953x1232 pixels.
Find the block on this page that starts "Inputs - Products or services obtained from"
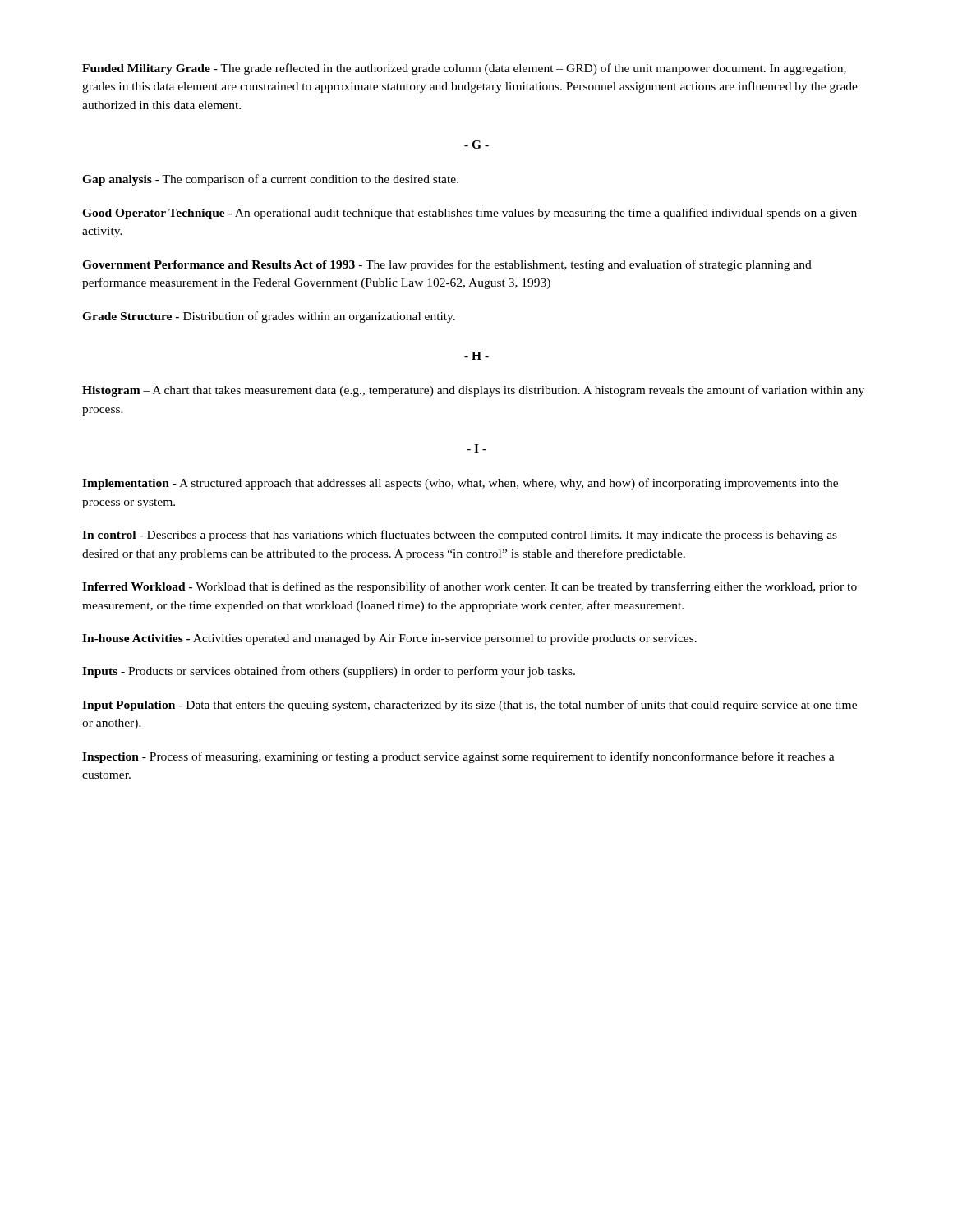click(329, 671)
